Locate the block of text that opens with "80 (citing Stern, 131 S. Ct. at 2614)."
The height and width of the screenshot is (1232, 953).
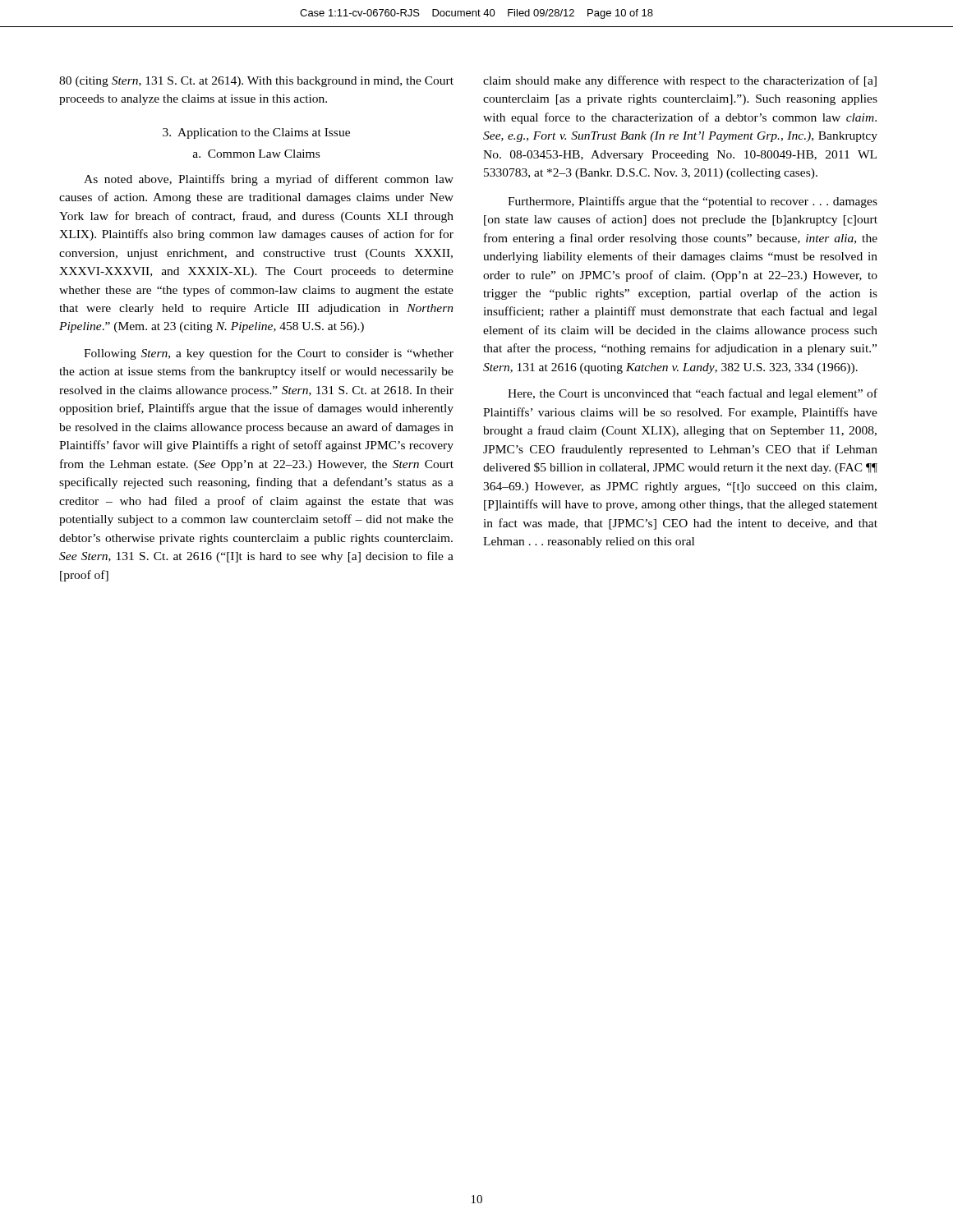coord(256,90)
